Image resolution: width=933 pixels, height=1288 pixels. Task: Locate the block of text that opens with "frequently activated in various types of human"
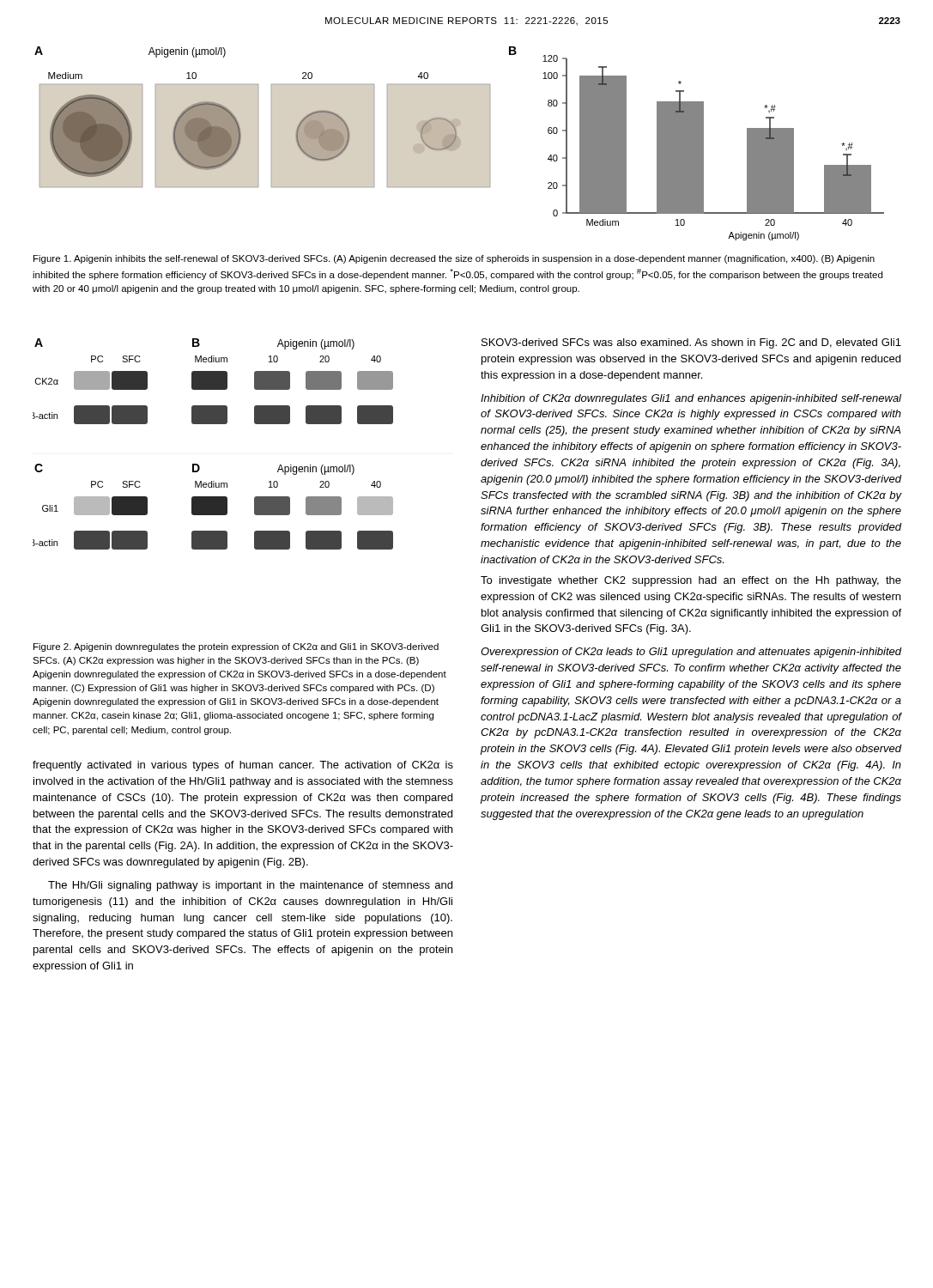tap(243, 866)
